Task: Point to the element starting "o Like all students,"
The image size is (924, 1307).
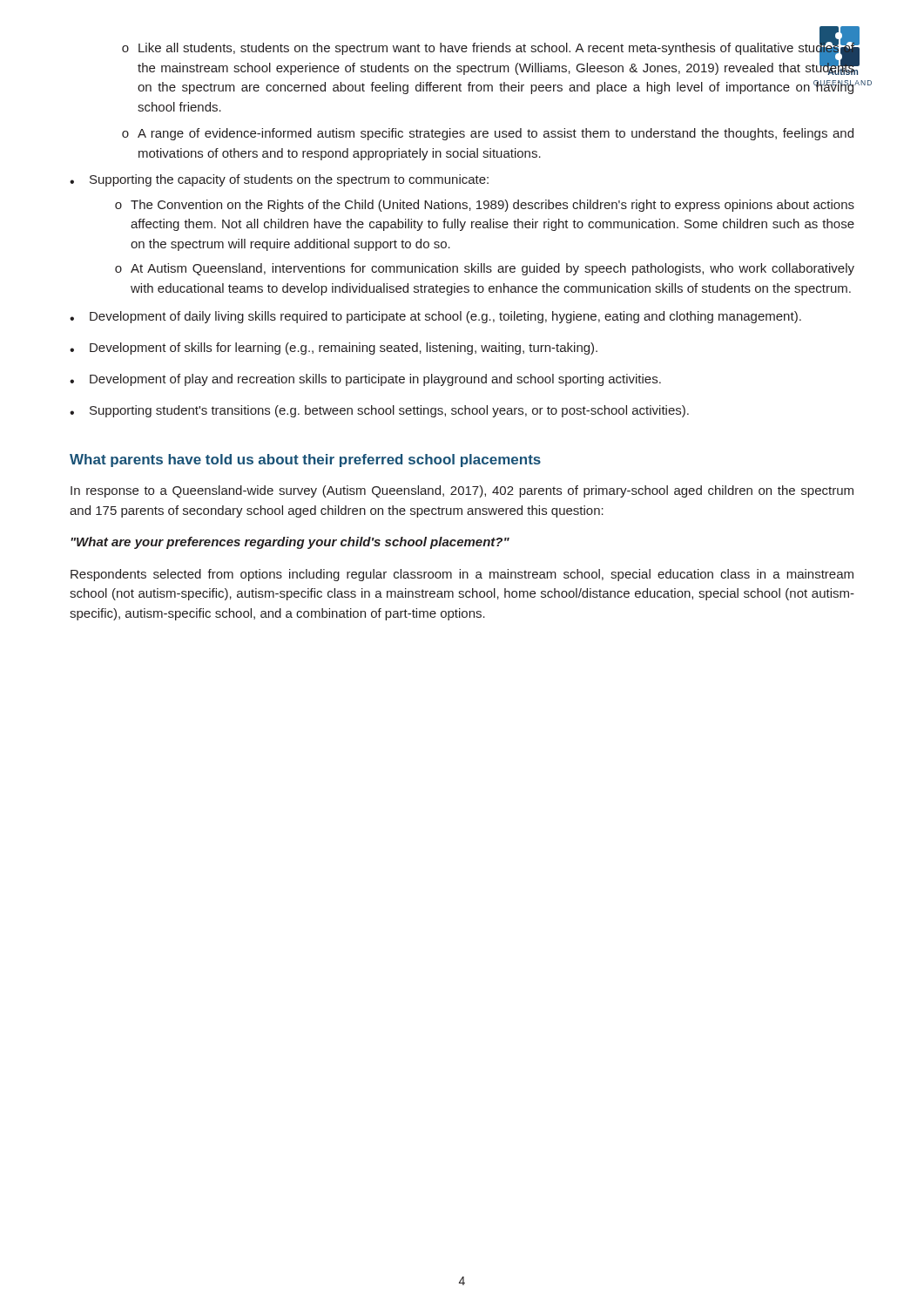Action: click(x=475, y=78)
